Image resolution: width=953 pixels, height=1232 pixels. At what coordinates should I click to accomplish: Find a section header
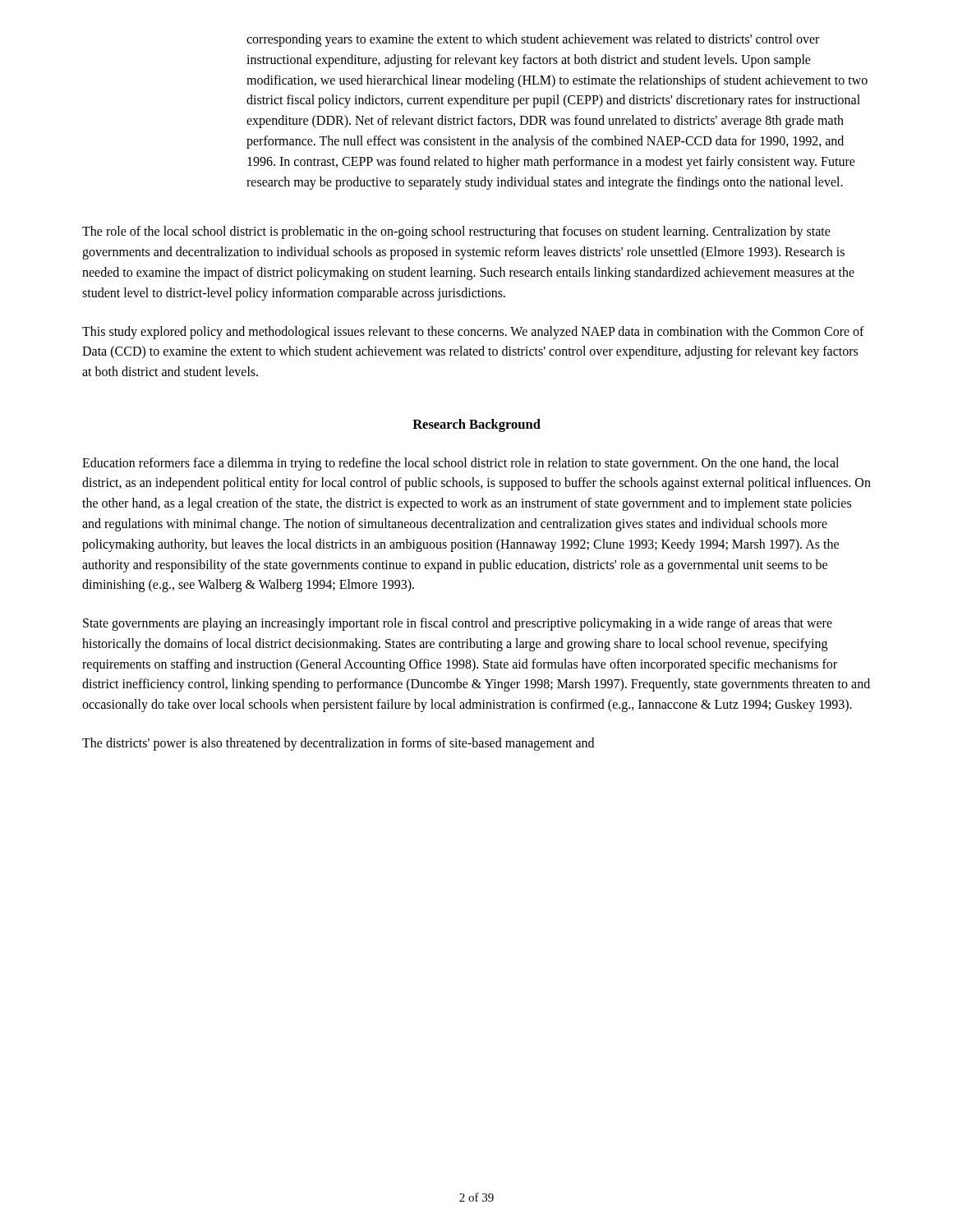pyautogui.click(x=476, y=424)
